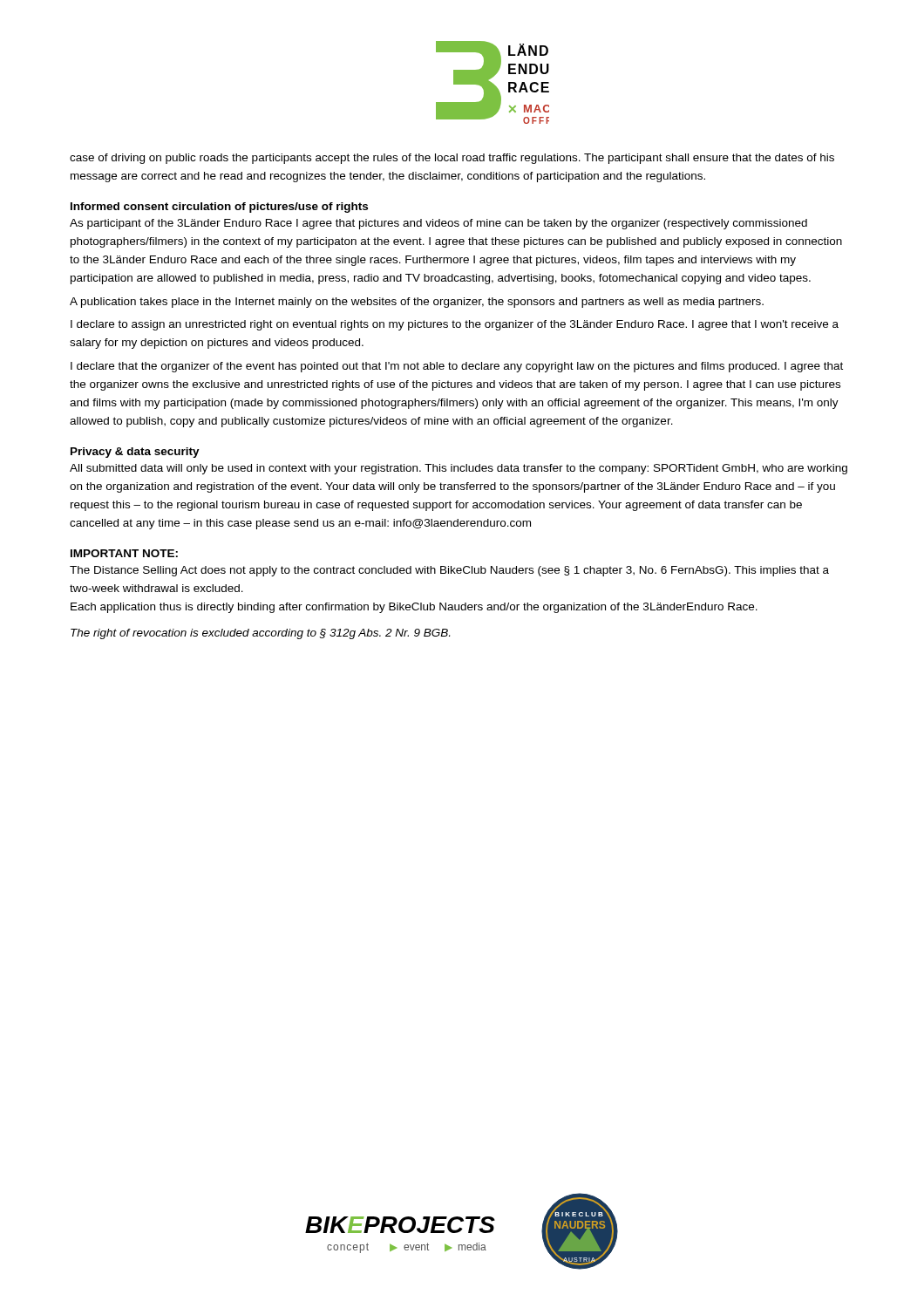Click the passage that begins "All submitted data will only be used in"
The width and height of the screenshot is (924, 1308).
(462, 496)
